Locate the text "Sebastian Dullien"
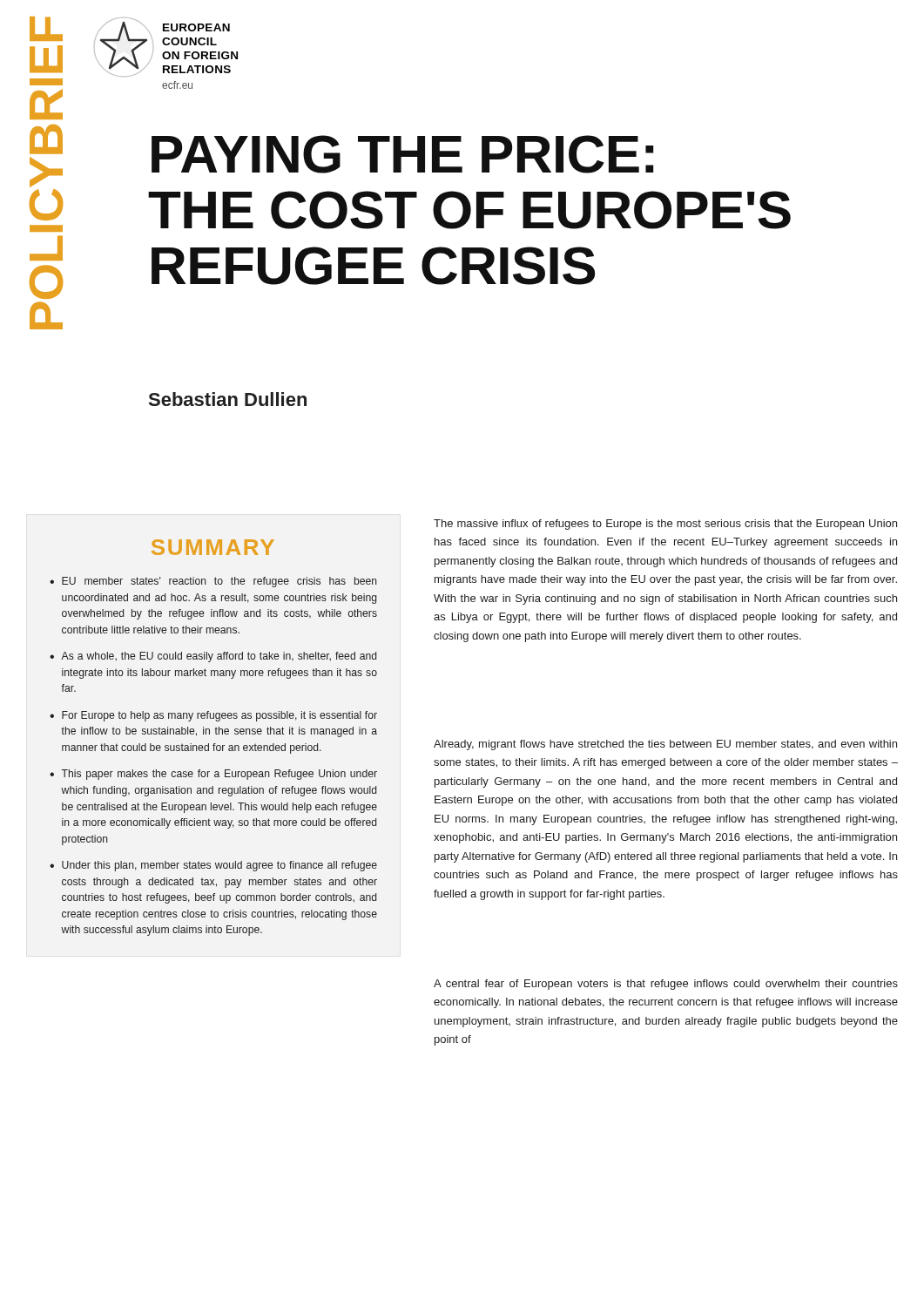Viewport: 924px width, 1307px height. click(x=228, y=399)
